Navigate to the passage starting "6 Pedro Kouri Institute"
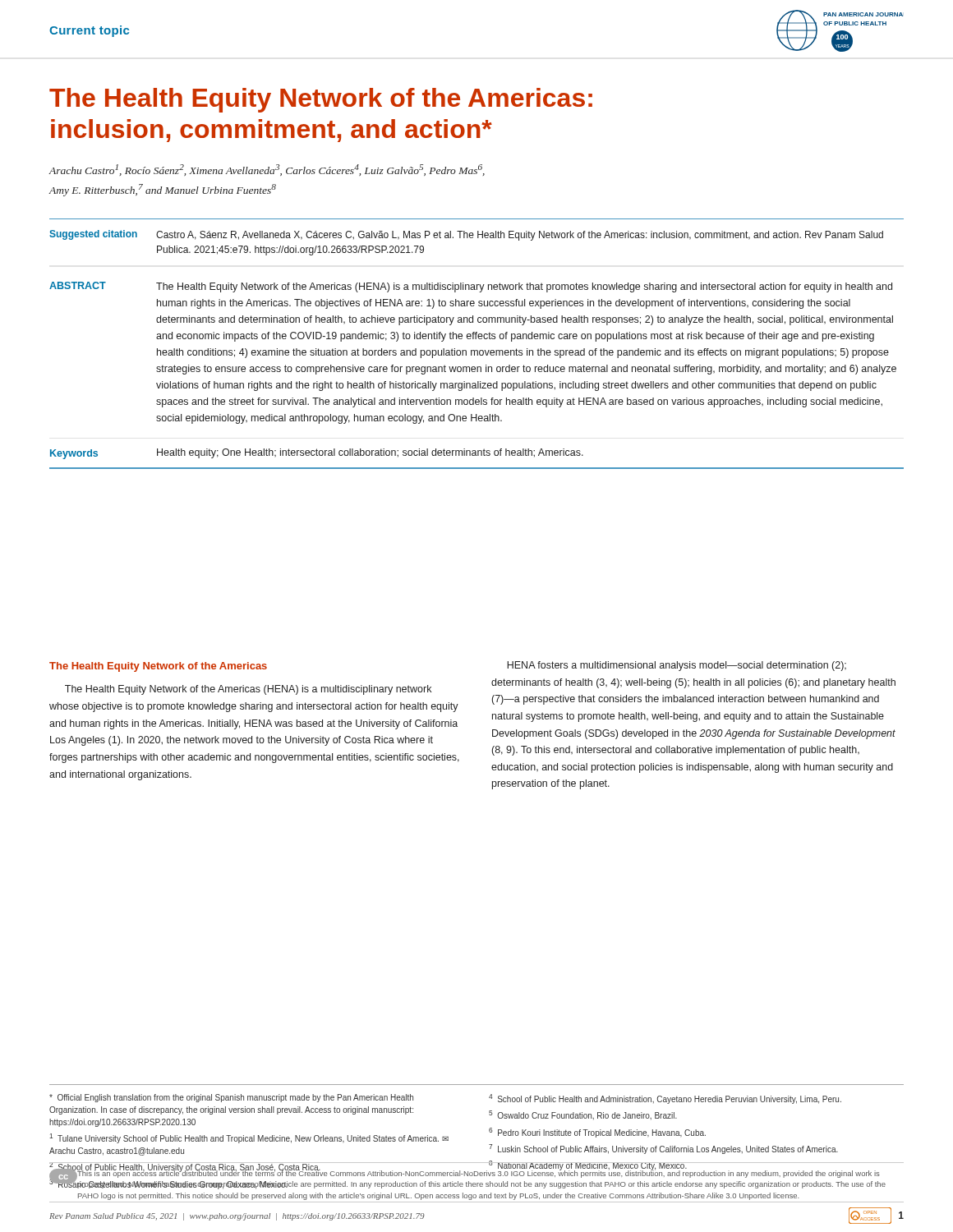Image resolution: width=953 pixels, height=1232 pixels. [598, 1132]
